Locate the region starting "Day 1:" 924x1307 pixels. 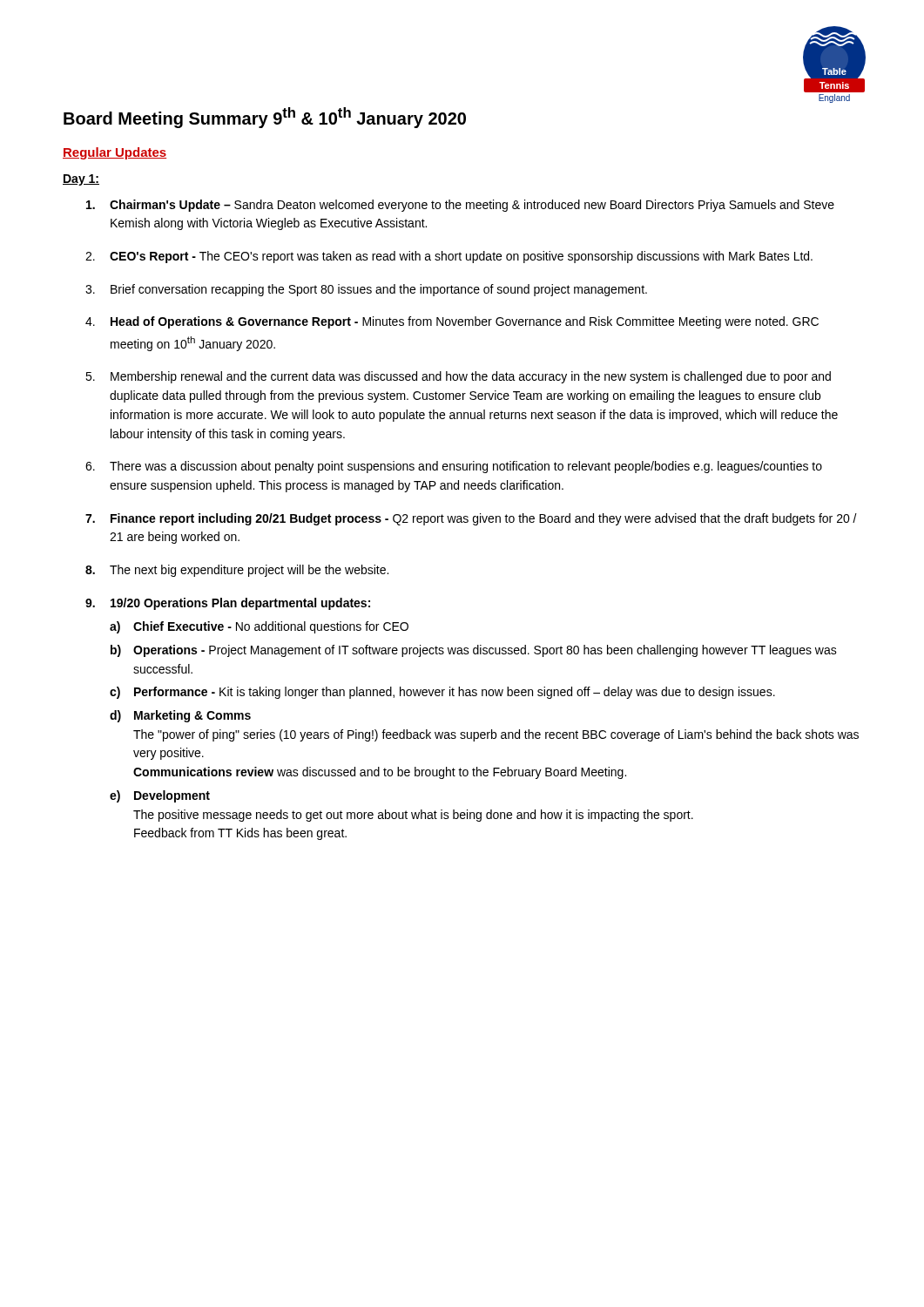coord(81,178)
